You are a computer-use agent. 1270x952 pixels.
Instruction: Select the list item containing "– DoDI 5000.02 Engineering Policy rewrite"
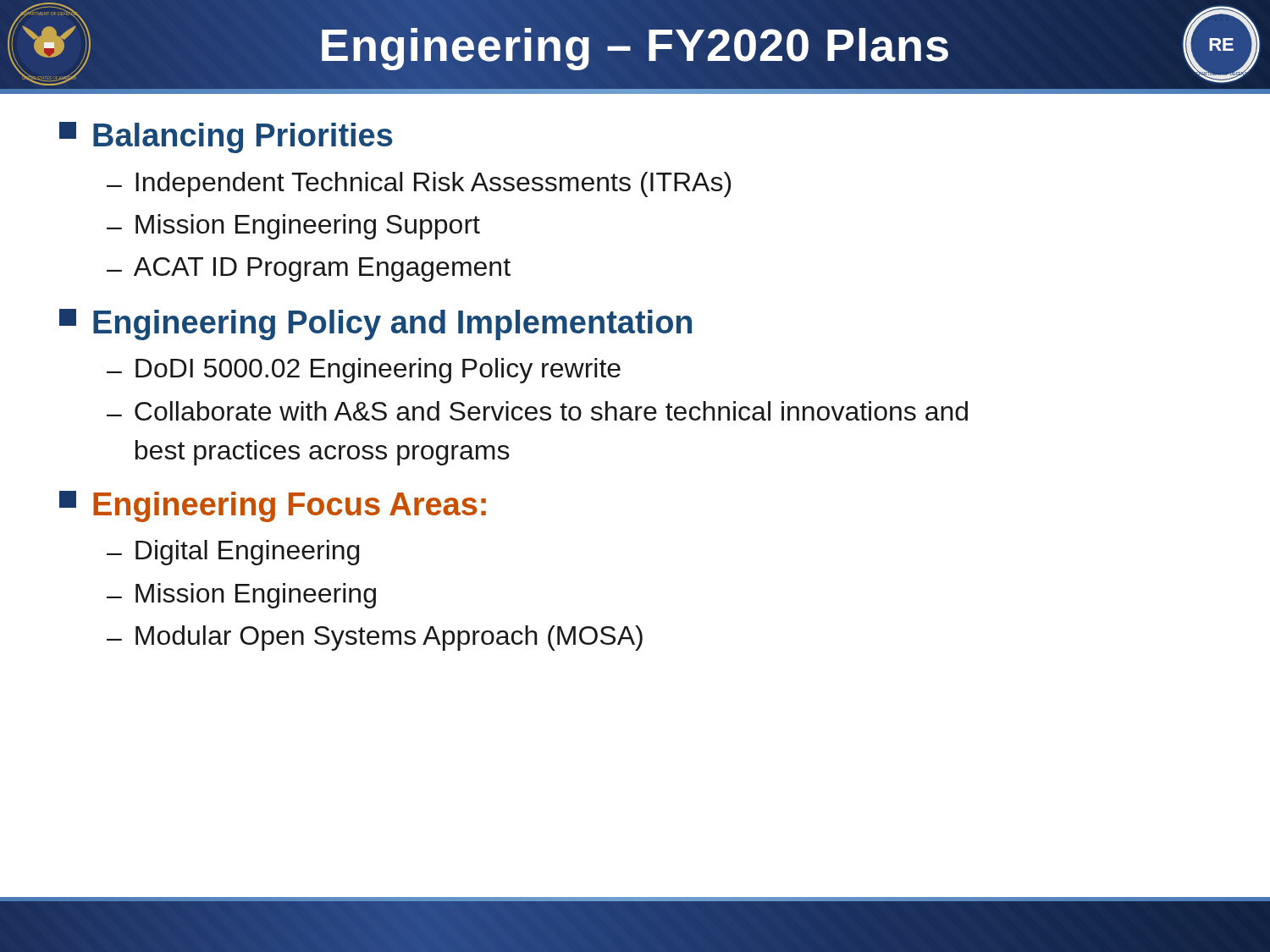tap(364, 371)
